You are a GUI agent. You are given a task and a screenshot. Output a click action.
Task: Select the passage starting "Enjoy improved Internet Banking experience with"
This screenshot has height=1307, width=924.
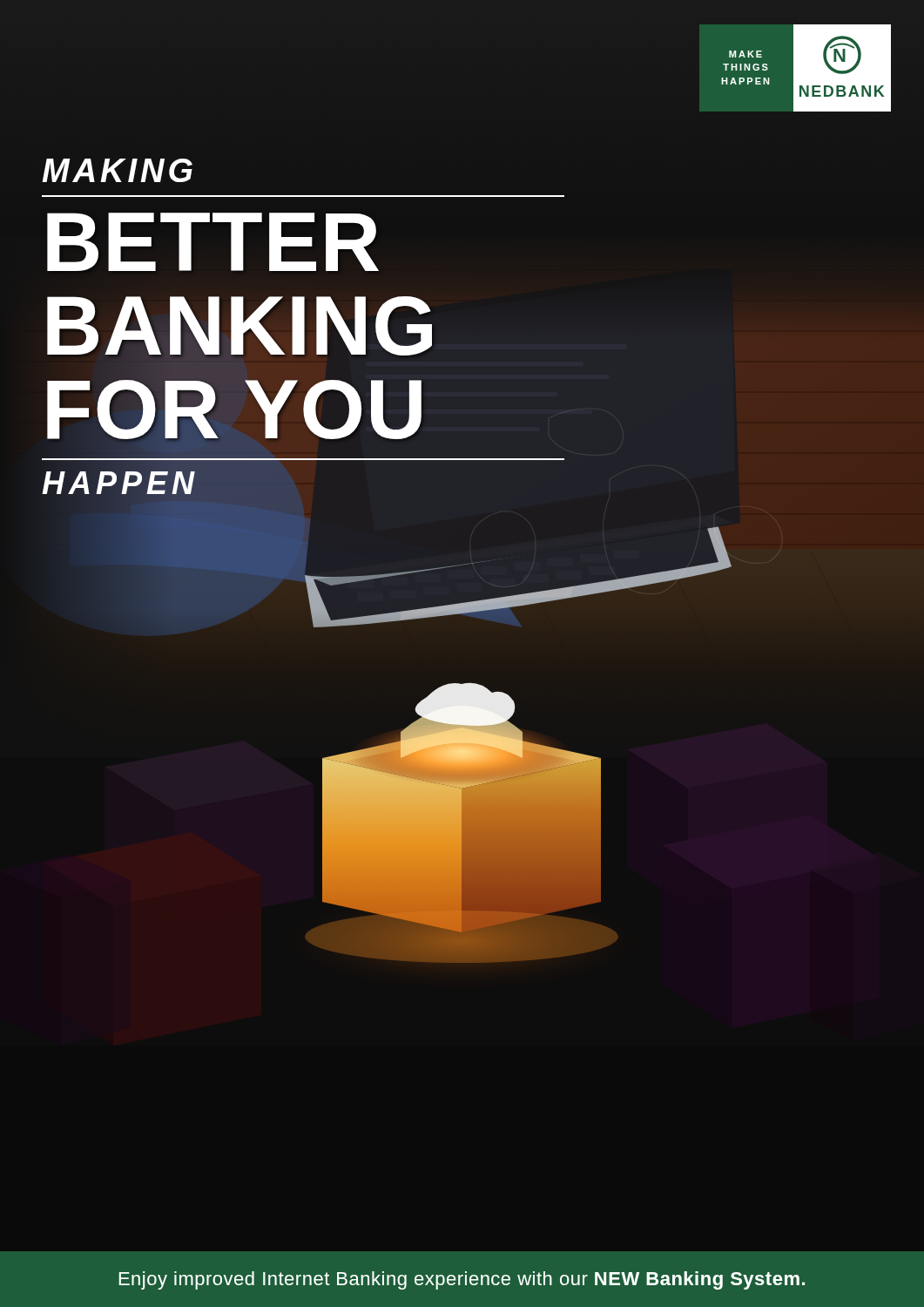tap(462, 1279)
